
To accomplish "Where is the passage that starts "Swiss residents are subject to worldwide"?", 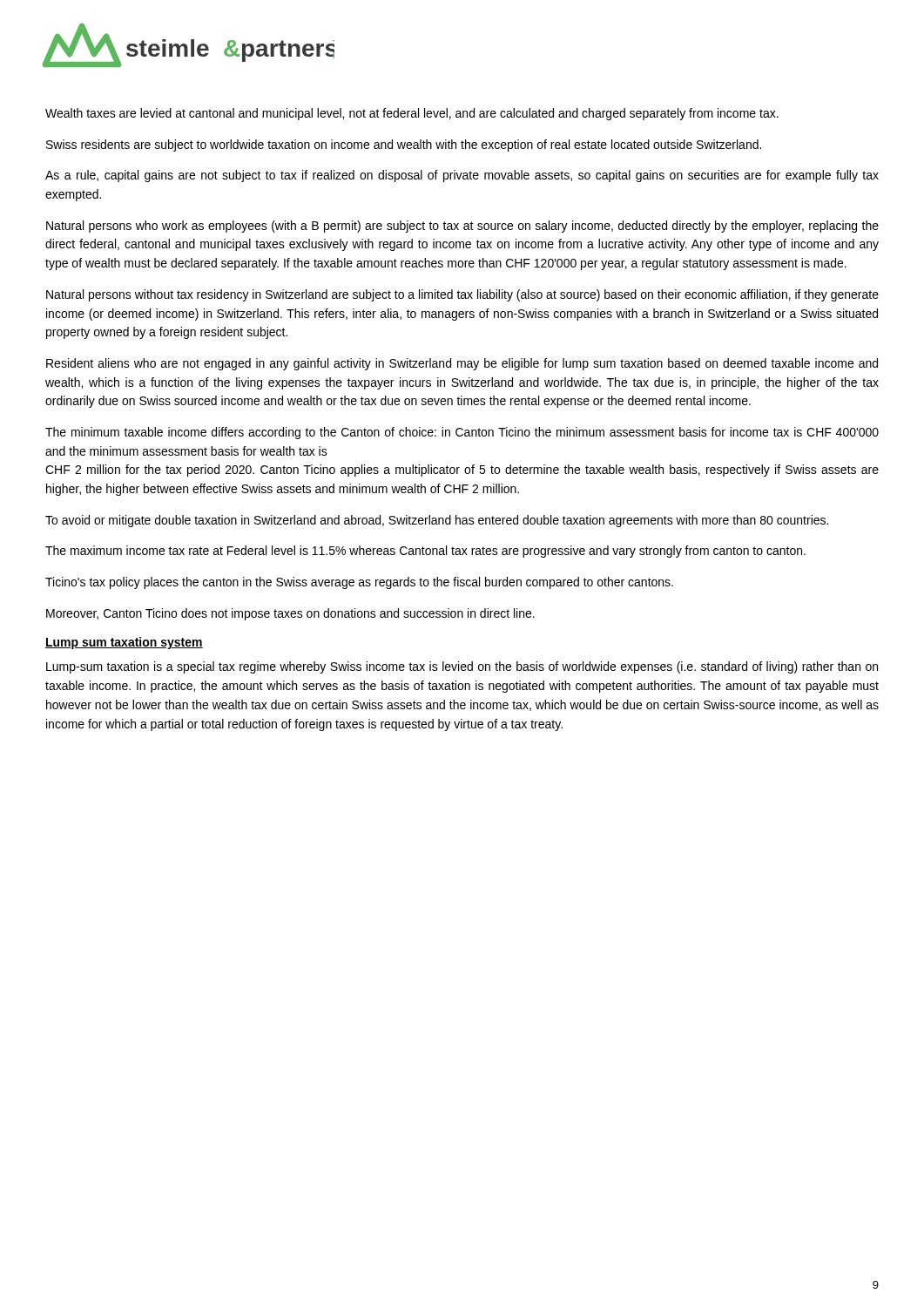I will click(x=404, y=144).
